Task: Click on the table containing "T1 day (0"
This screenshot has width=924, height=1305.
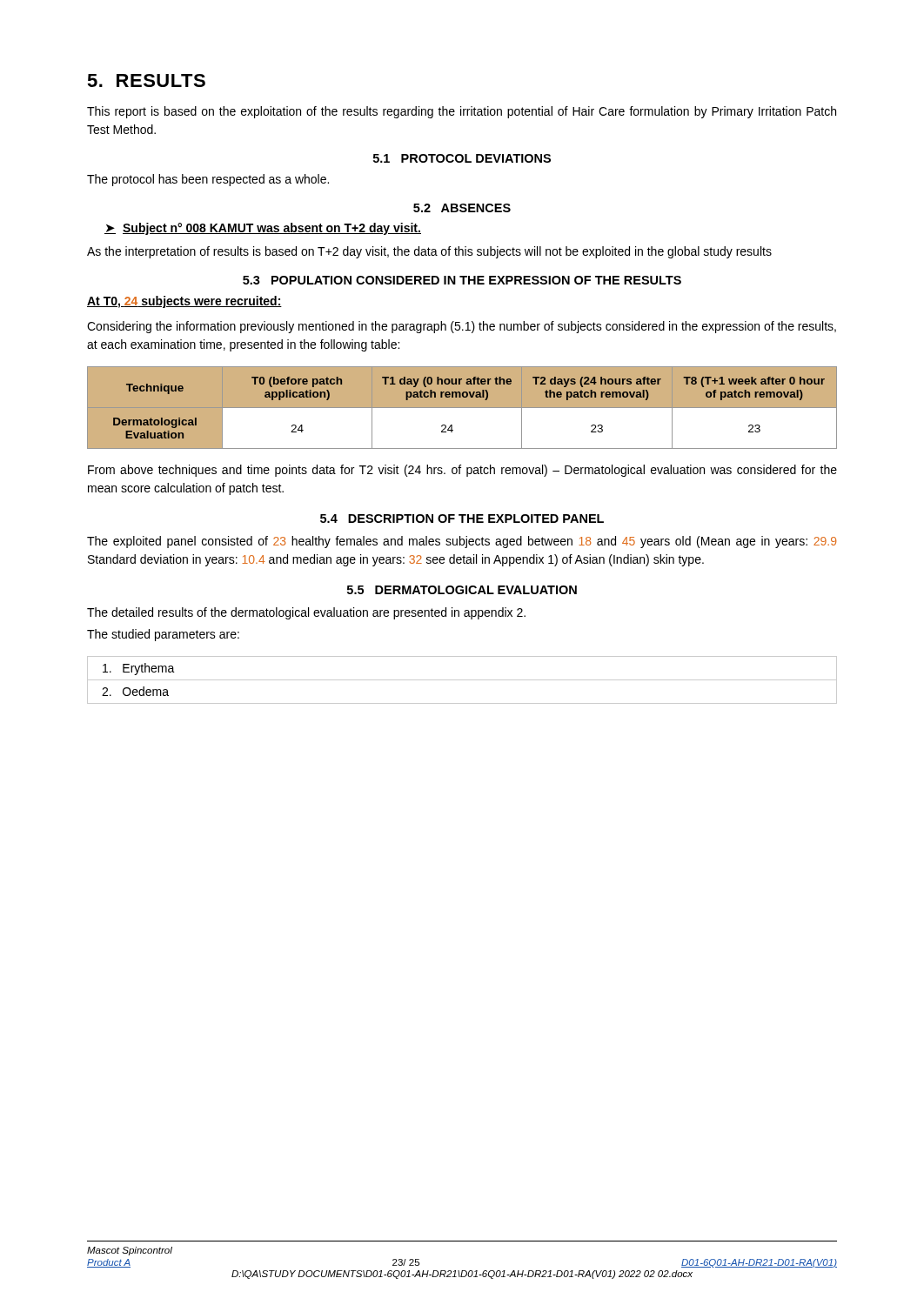Action: tap(462, 408)
